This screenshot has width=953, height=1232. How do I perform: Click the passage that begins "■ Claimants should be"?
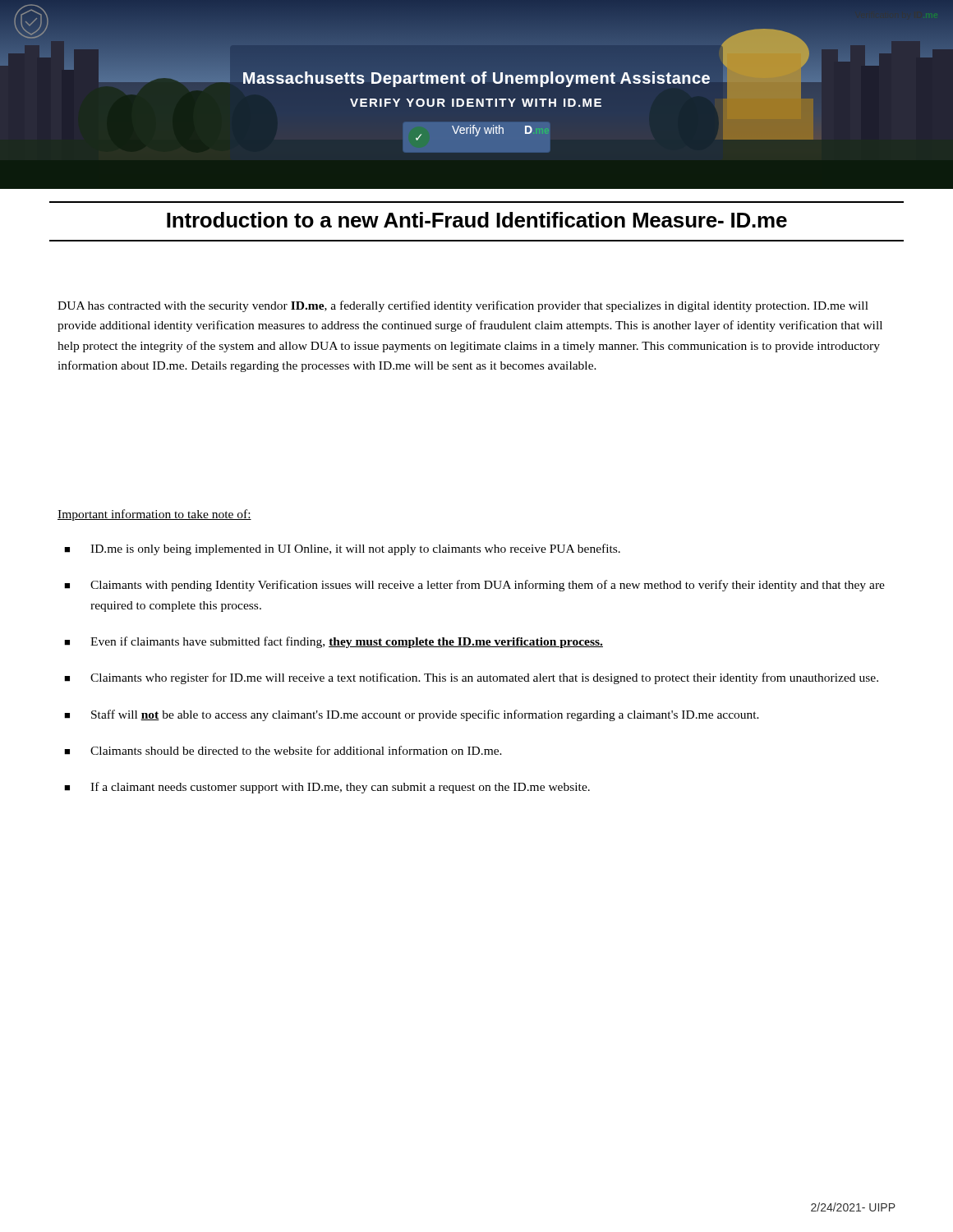tap(280, 751)
